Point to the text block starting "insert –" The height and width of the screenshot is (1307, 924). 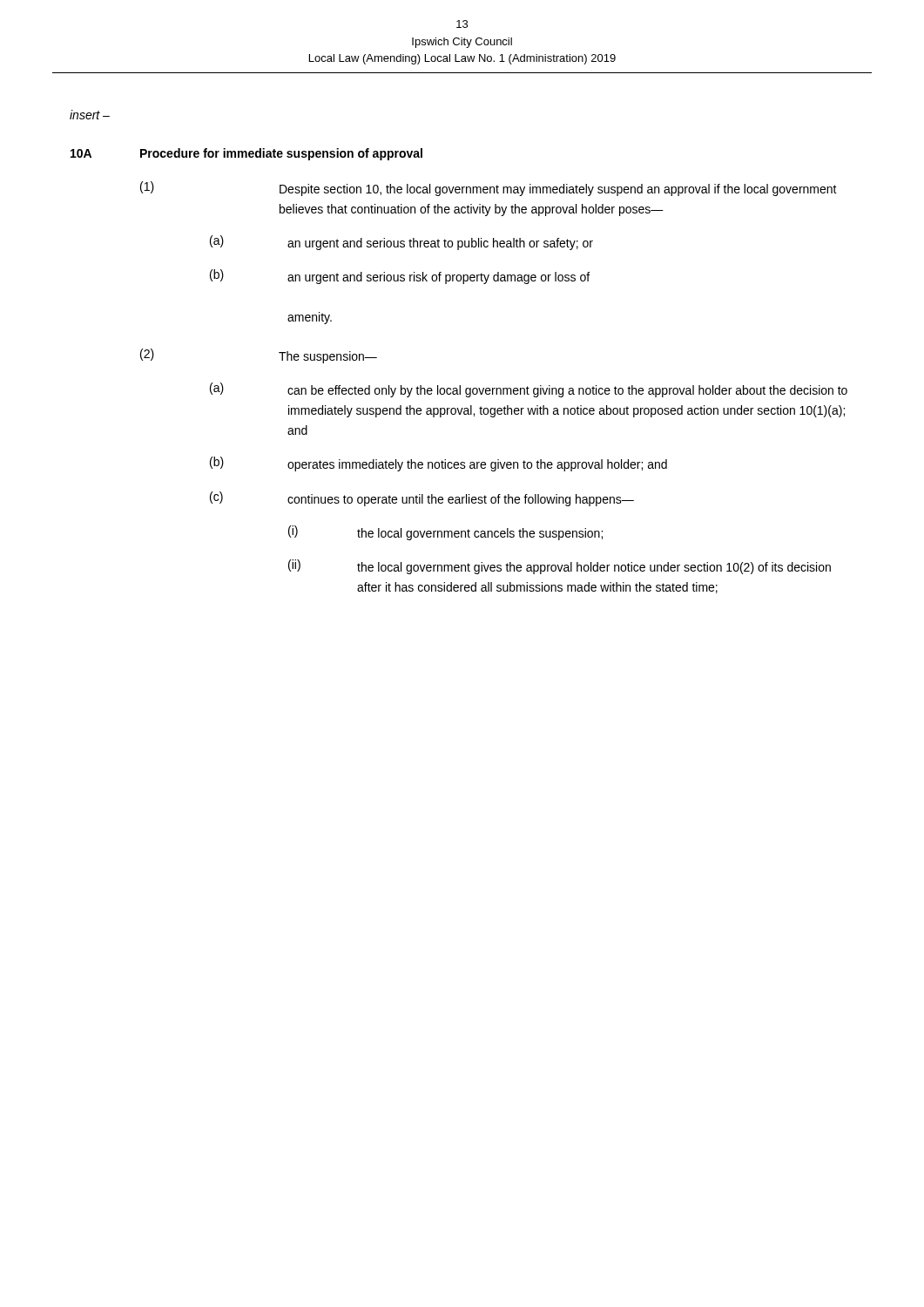pyautogui.click(x=90, y=115)
